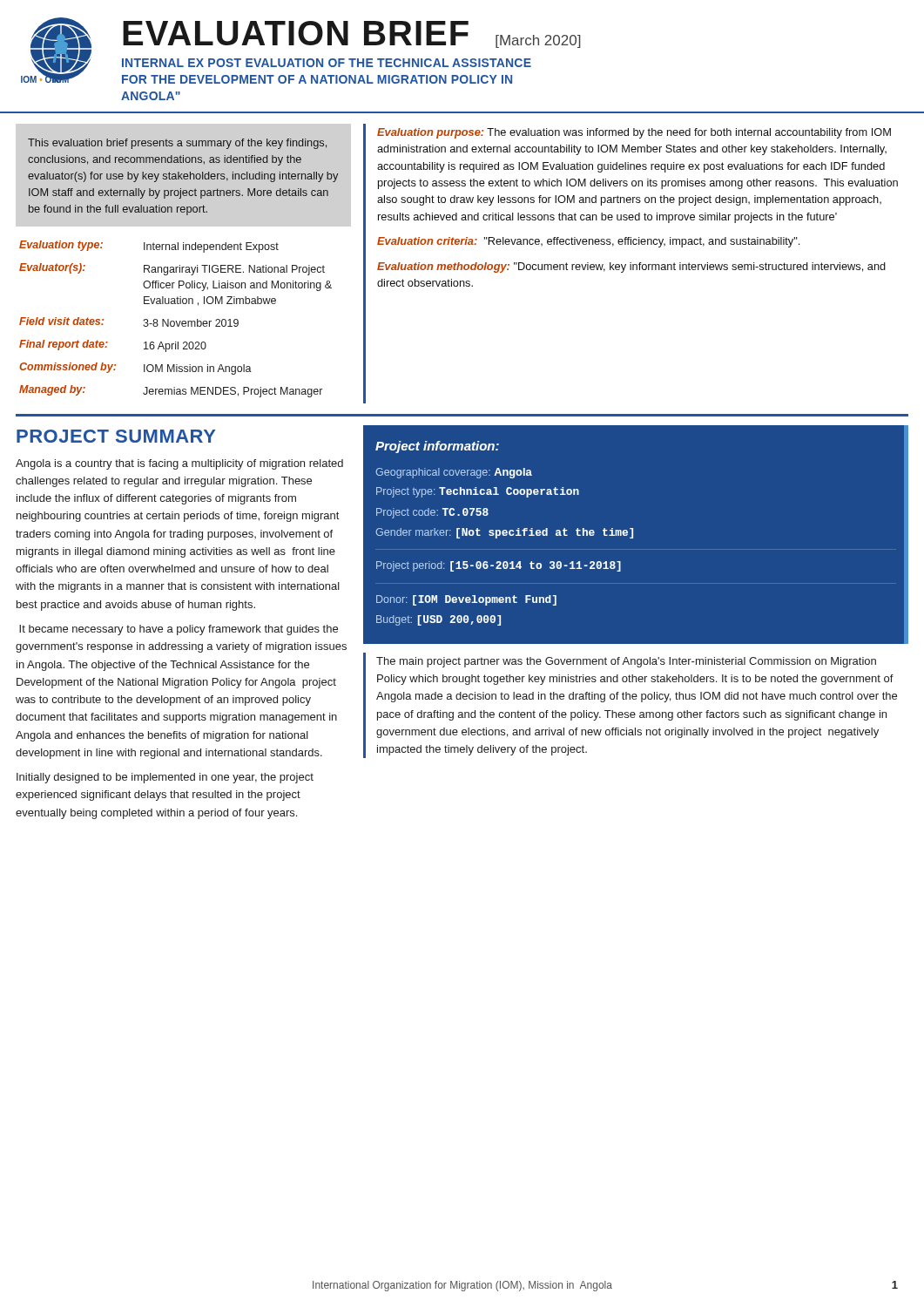Find the text starting "The main project partner was the Government of"
The width and height of the screenshot is (924, 1307).
(637, 705)
